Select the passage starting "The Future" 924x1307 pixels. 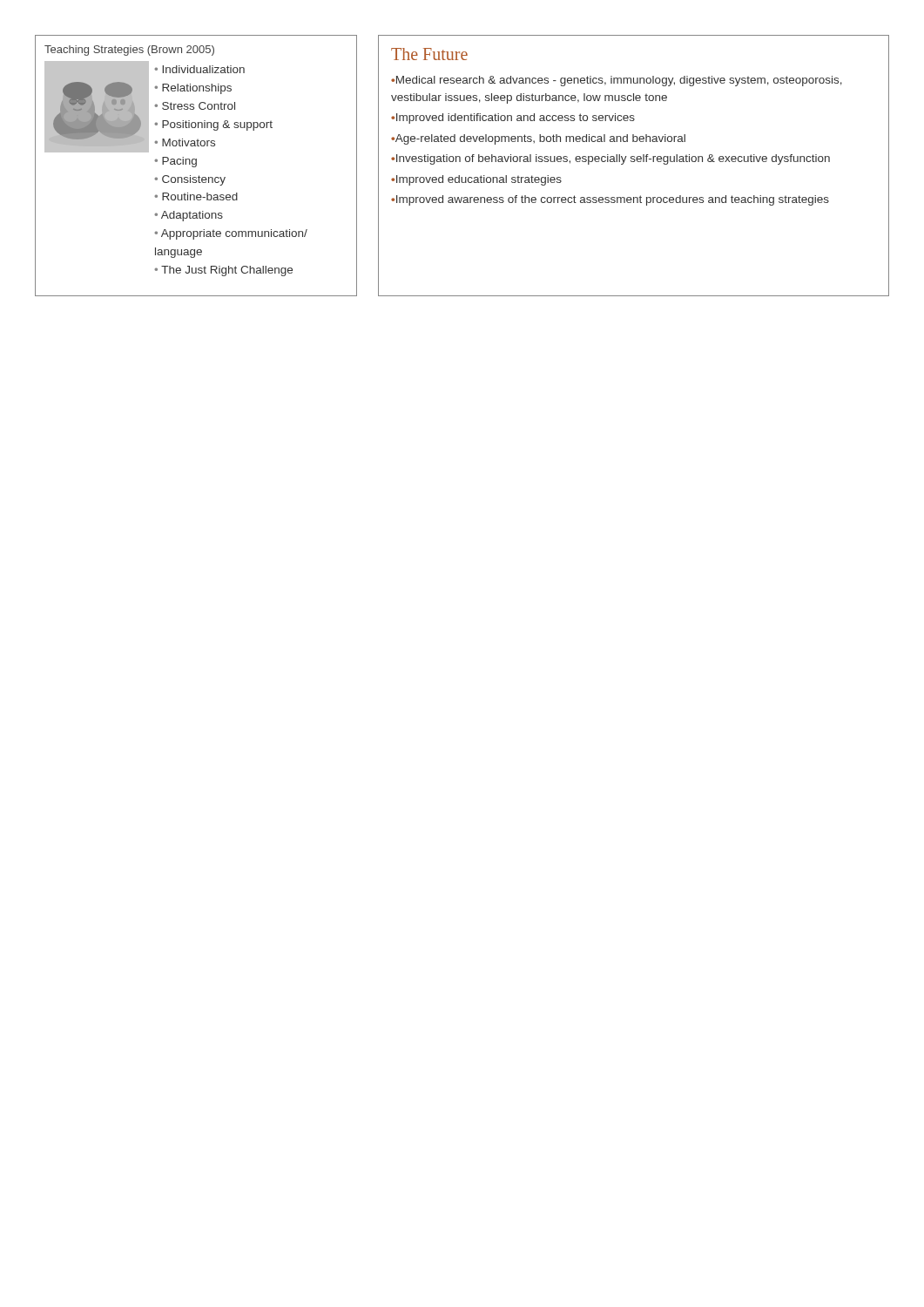[x=429, y=54]
